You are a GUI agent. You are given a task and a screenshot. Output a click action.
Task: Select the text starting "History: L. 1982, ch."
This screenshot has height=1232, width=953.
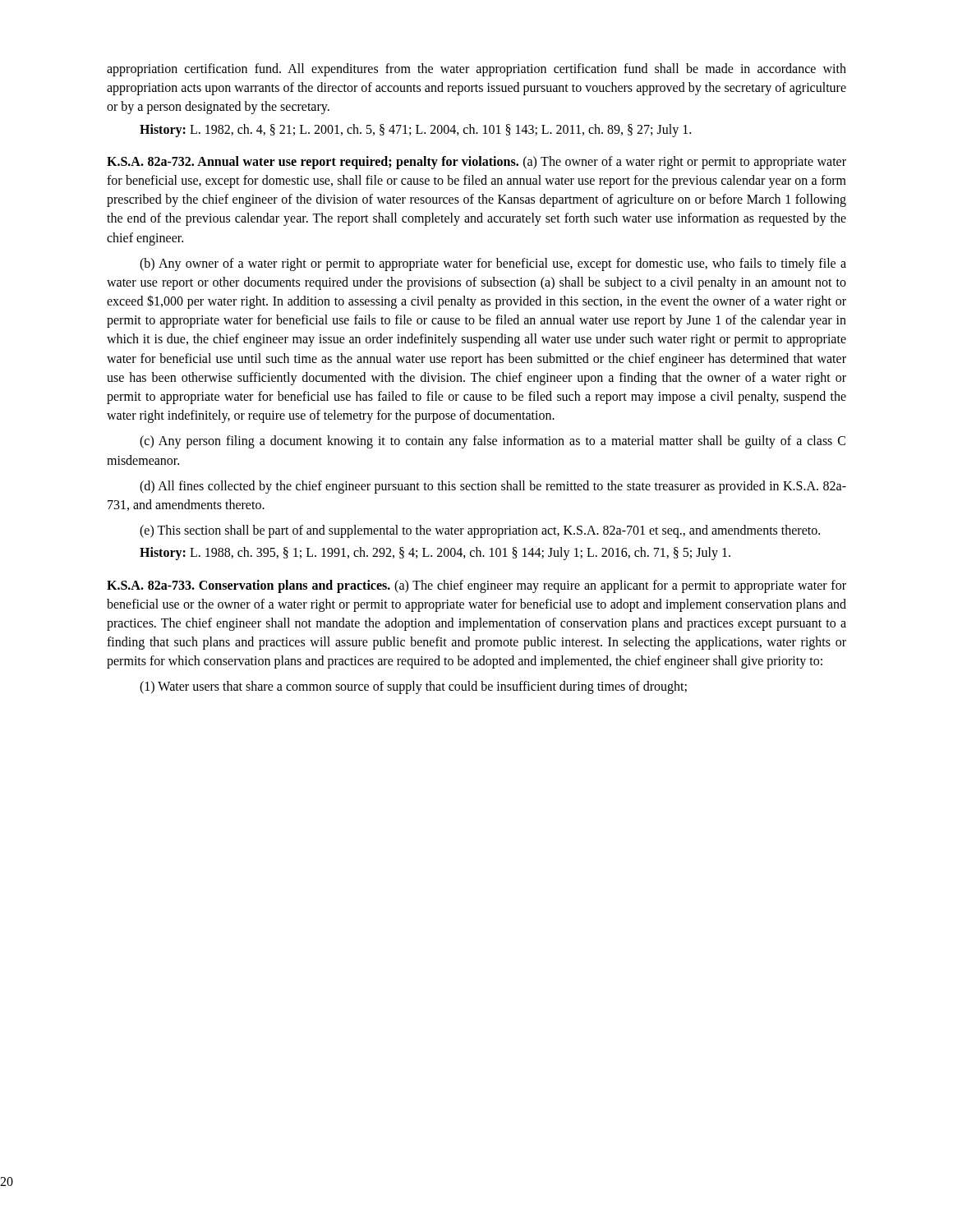click(x=476, y=129)
